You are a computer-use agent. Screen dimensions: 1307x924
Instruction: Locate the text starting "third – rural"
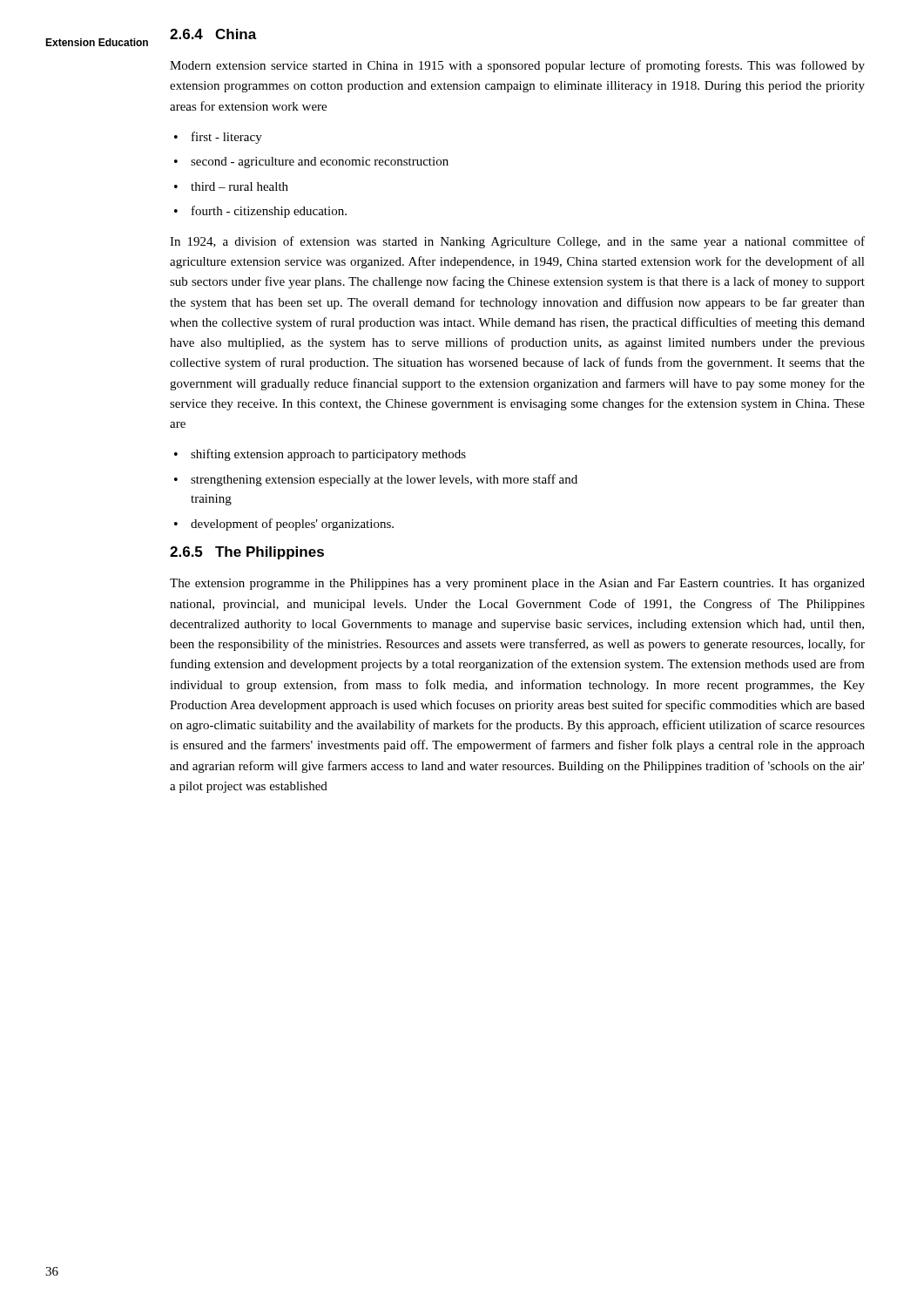point(240,186)
